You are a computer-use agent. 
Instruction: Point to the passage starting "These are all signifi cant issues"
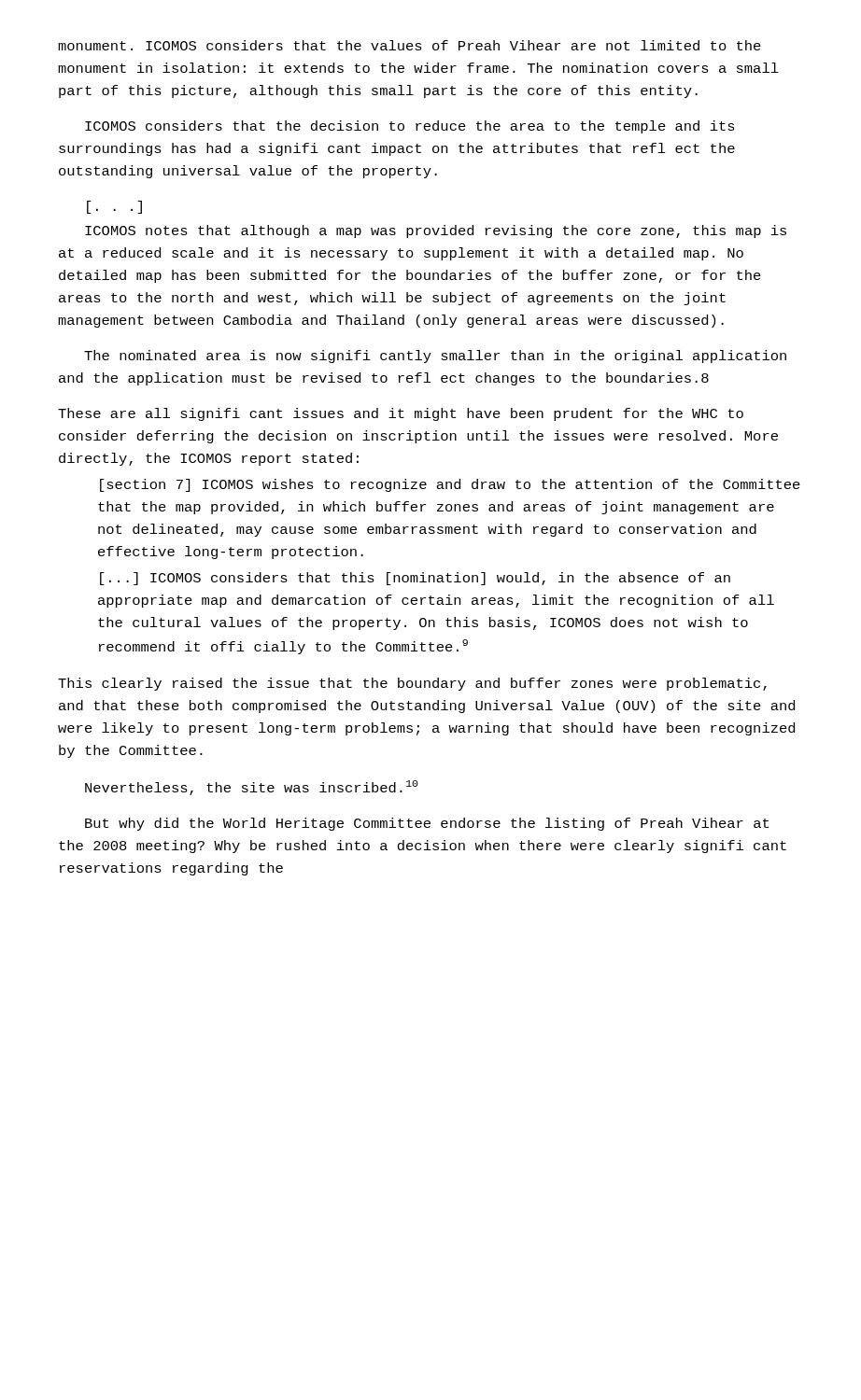coord(418,437)
